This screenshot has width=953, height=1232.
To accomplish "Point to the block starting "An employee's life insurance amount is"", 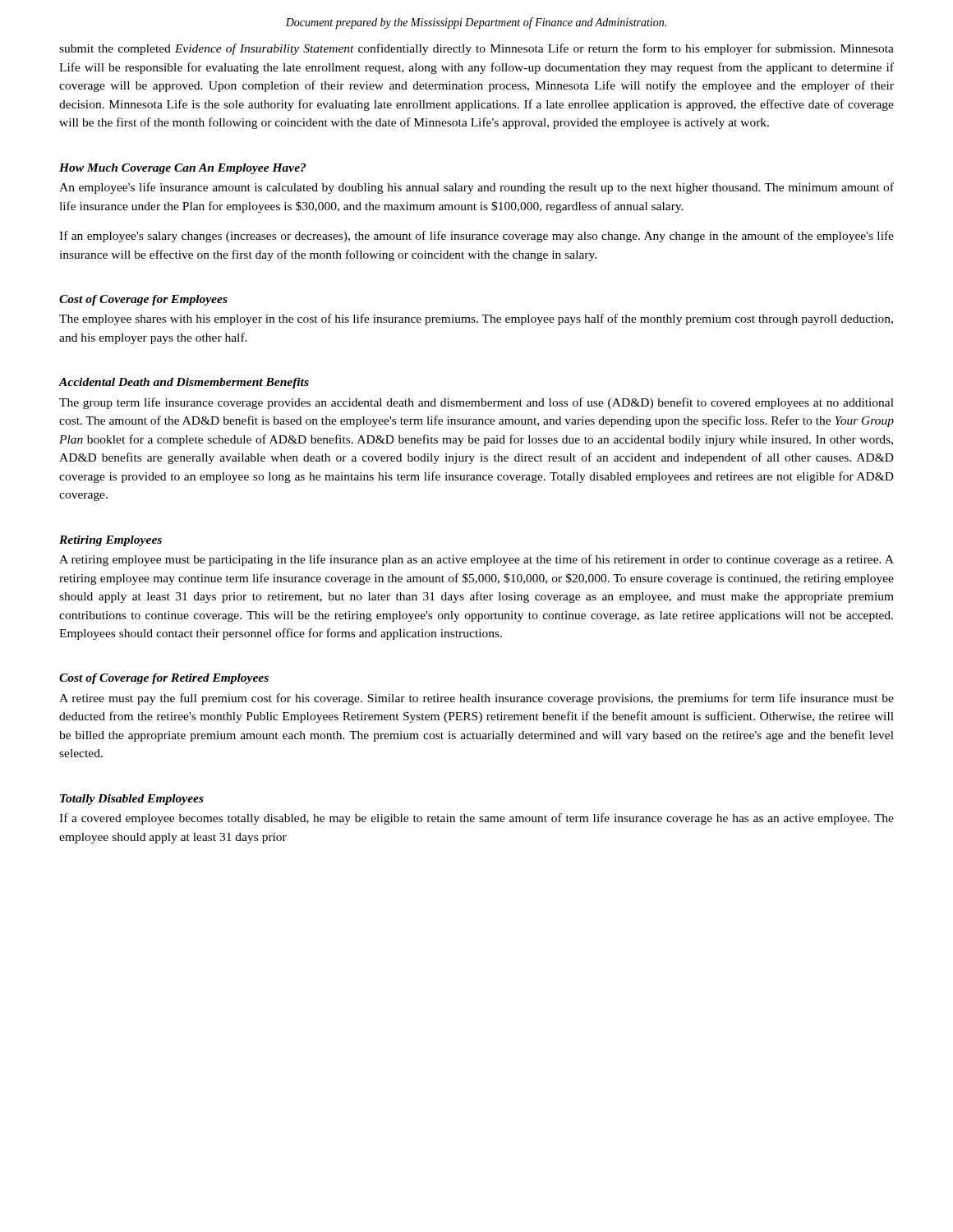I will (476, 196).
